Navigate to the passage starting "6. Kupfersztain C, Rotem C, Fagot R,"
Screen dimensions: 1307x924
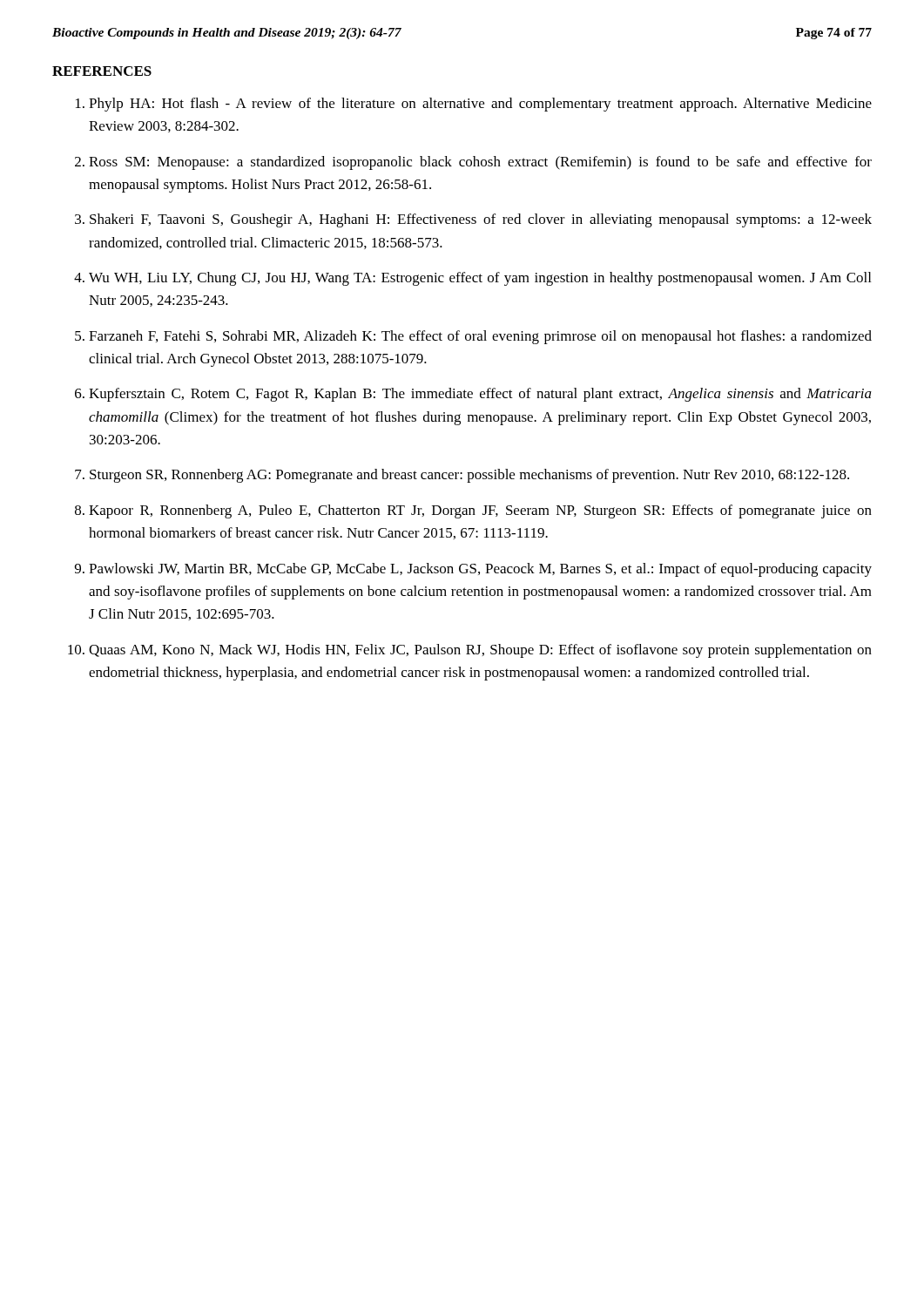click(462, 417)
